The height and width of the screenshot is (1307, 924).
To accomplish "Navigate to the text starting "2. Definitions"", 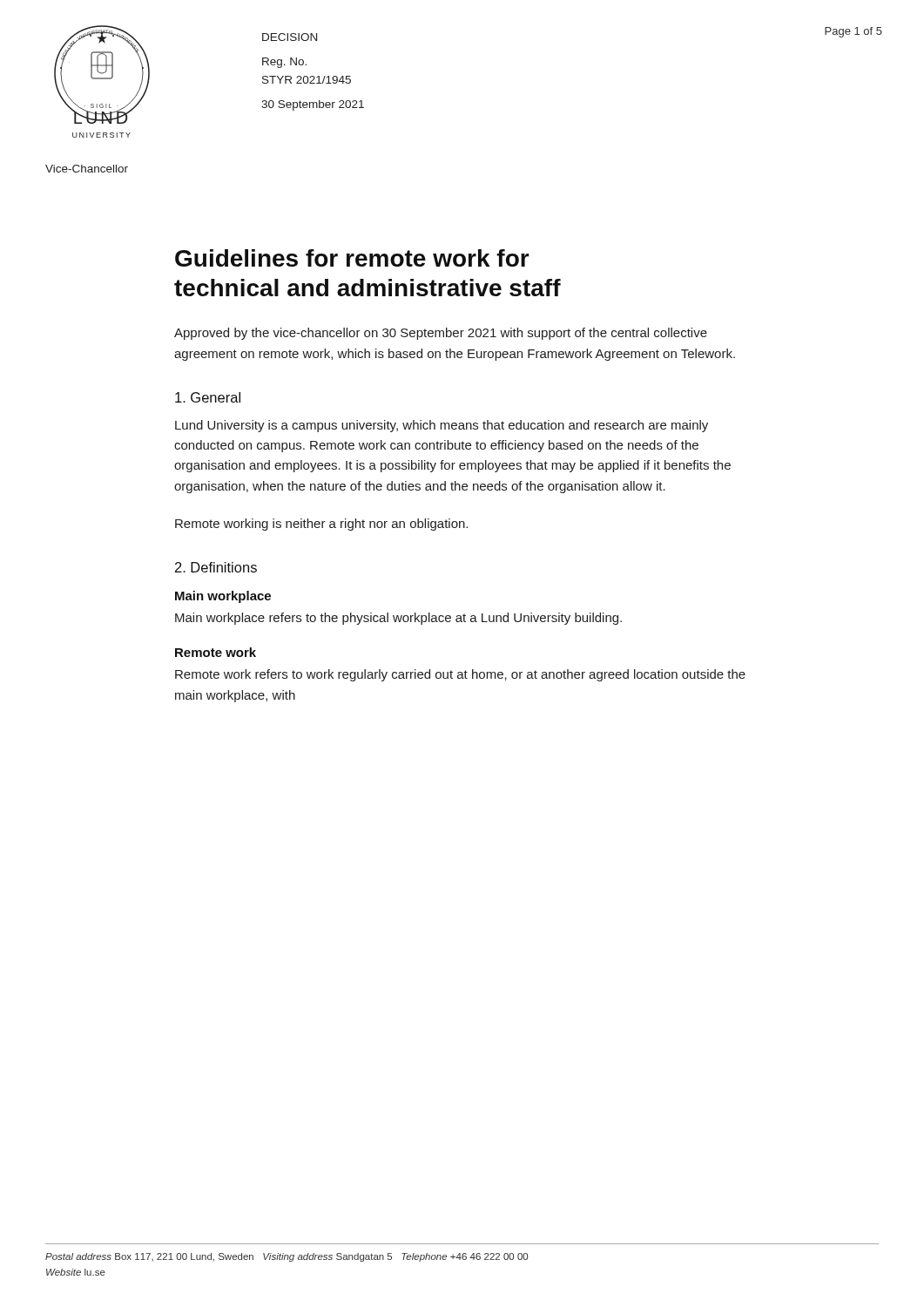I will click(216, 567).
